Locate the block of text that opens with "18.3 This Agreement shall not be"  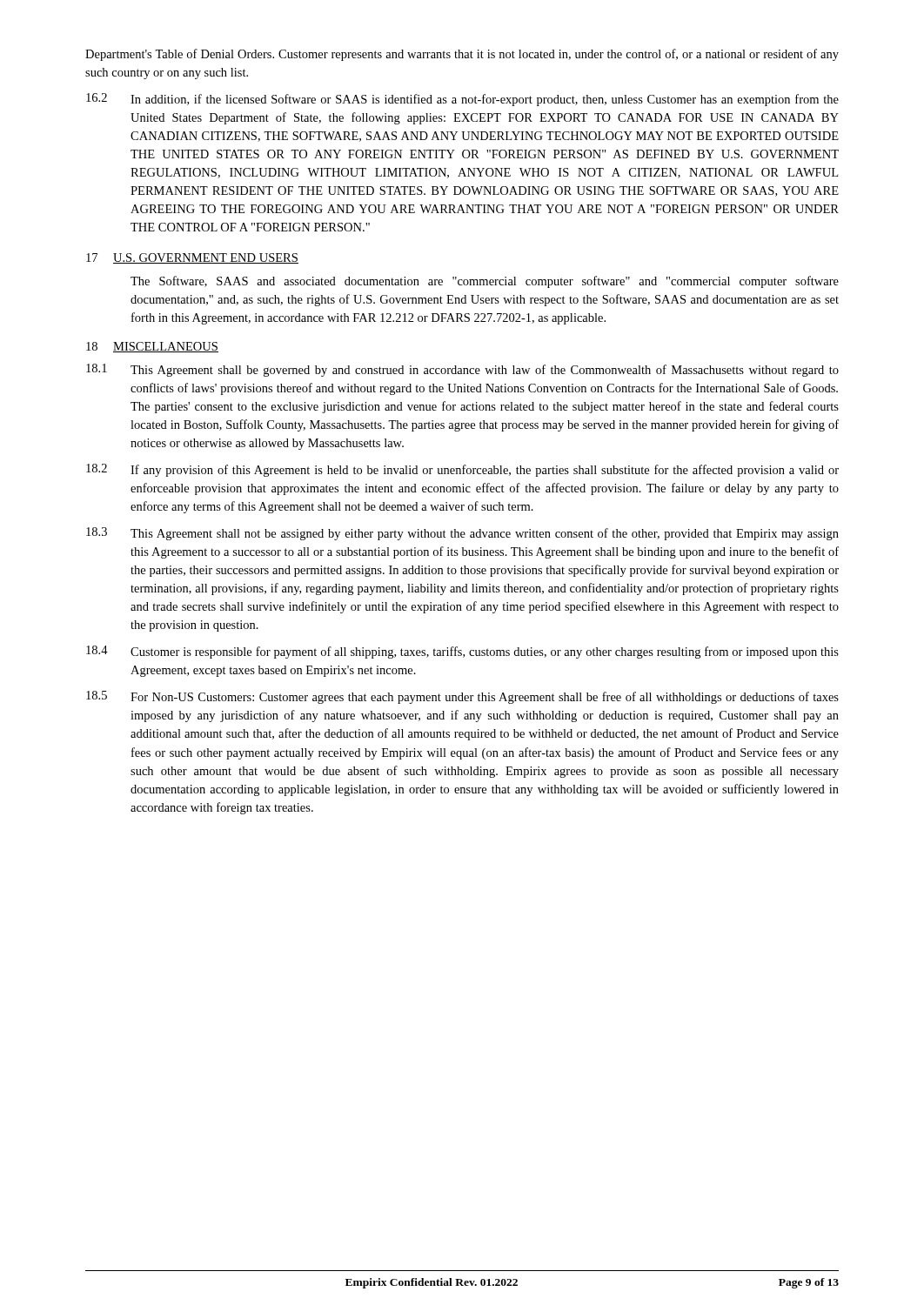462,580
